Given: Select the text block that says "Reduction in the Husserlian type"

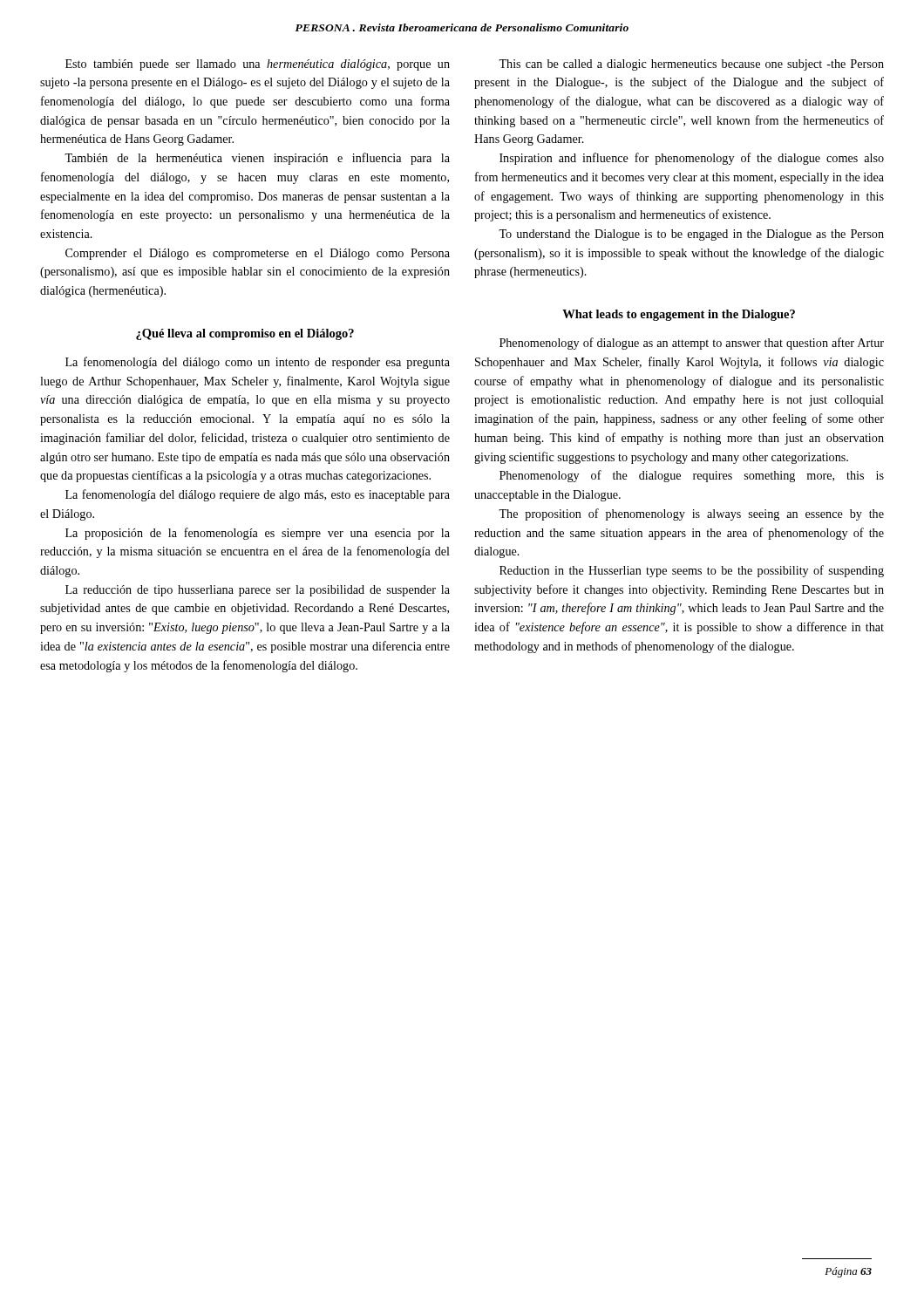Looking at the screenshot, I should pos(679,609).
